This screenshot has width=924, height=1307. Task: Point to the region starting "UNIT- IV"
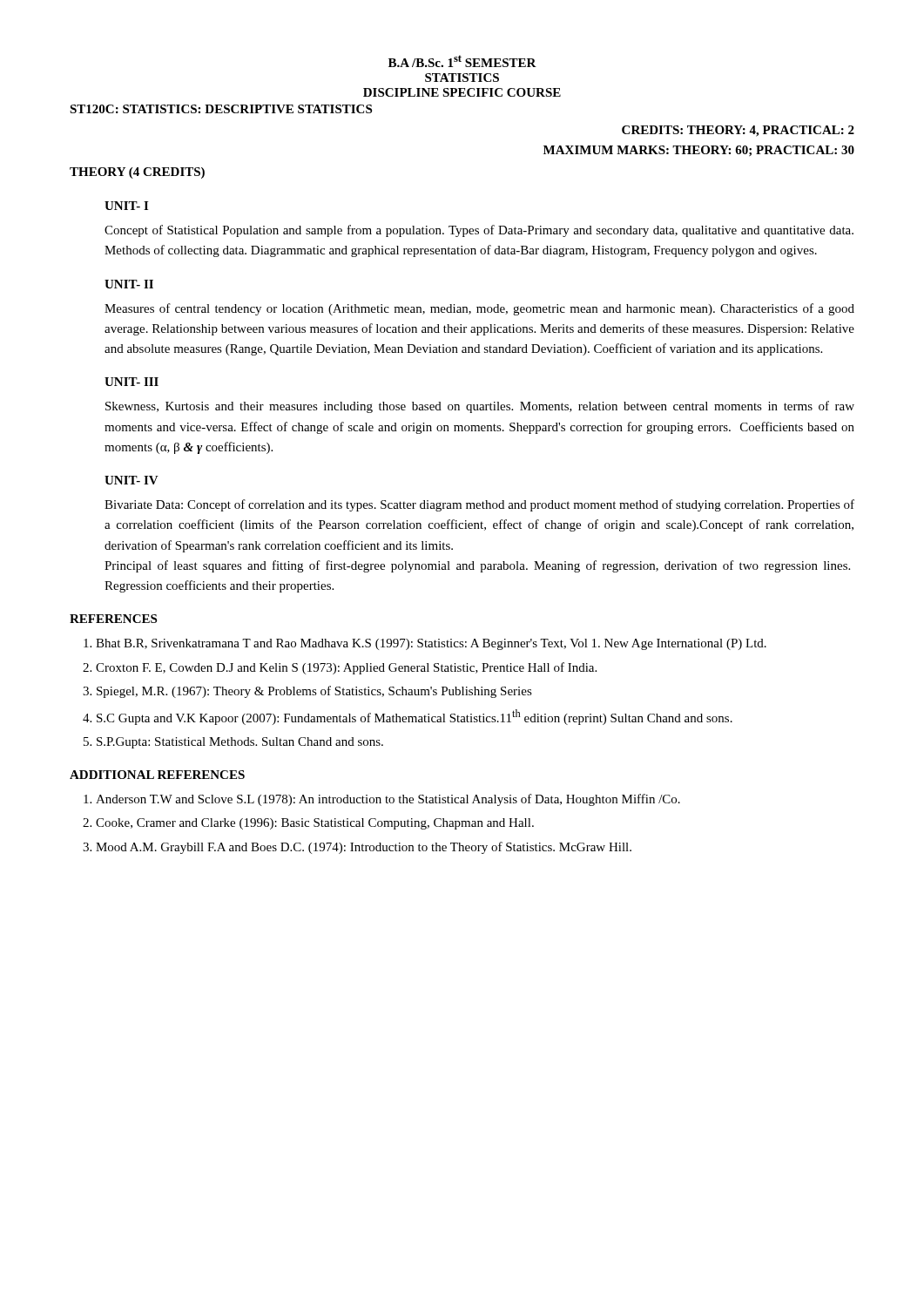click(131, 480)
